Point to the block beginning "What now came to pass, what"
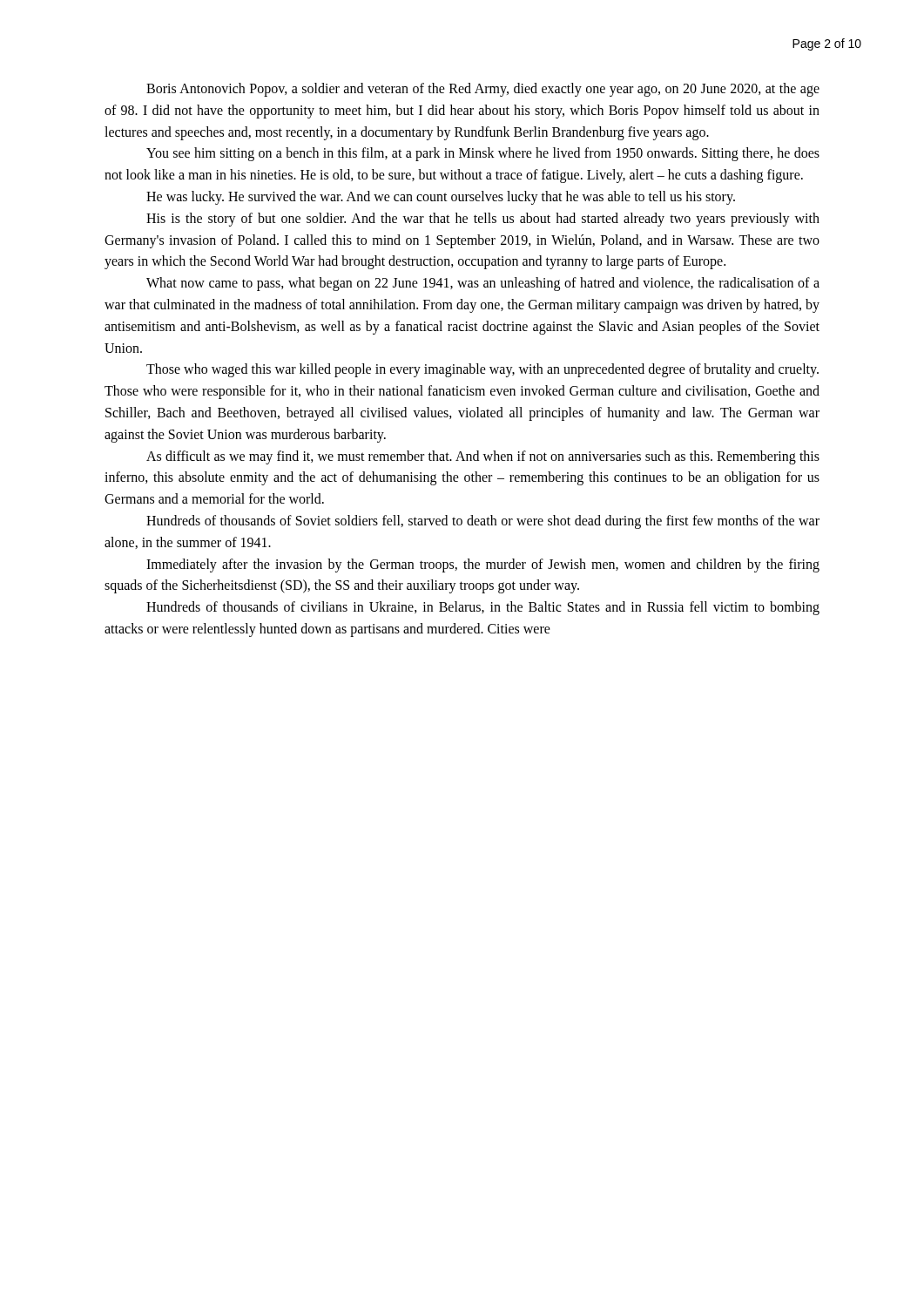 coord(462,315)
